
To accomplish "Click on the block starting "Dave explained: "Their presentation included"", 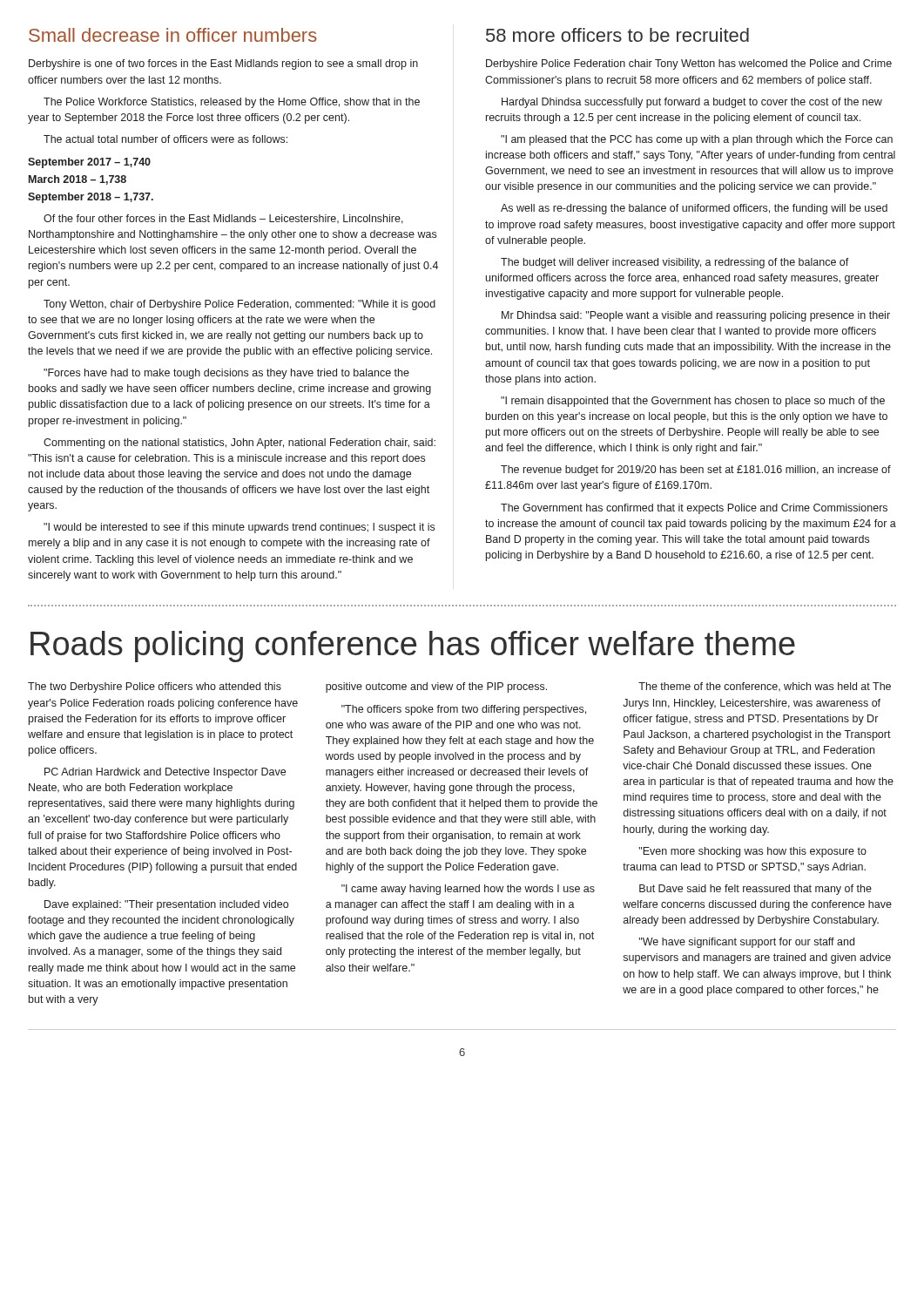I will tap(164, 952).
